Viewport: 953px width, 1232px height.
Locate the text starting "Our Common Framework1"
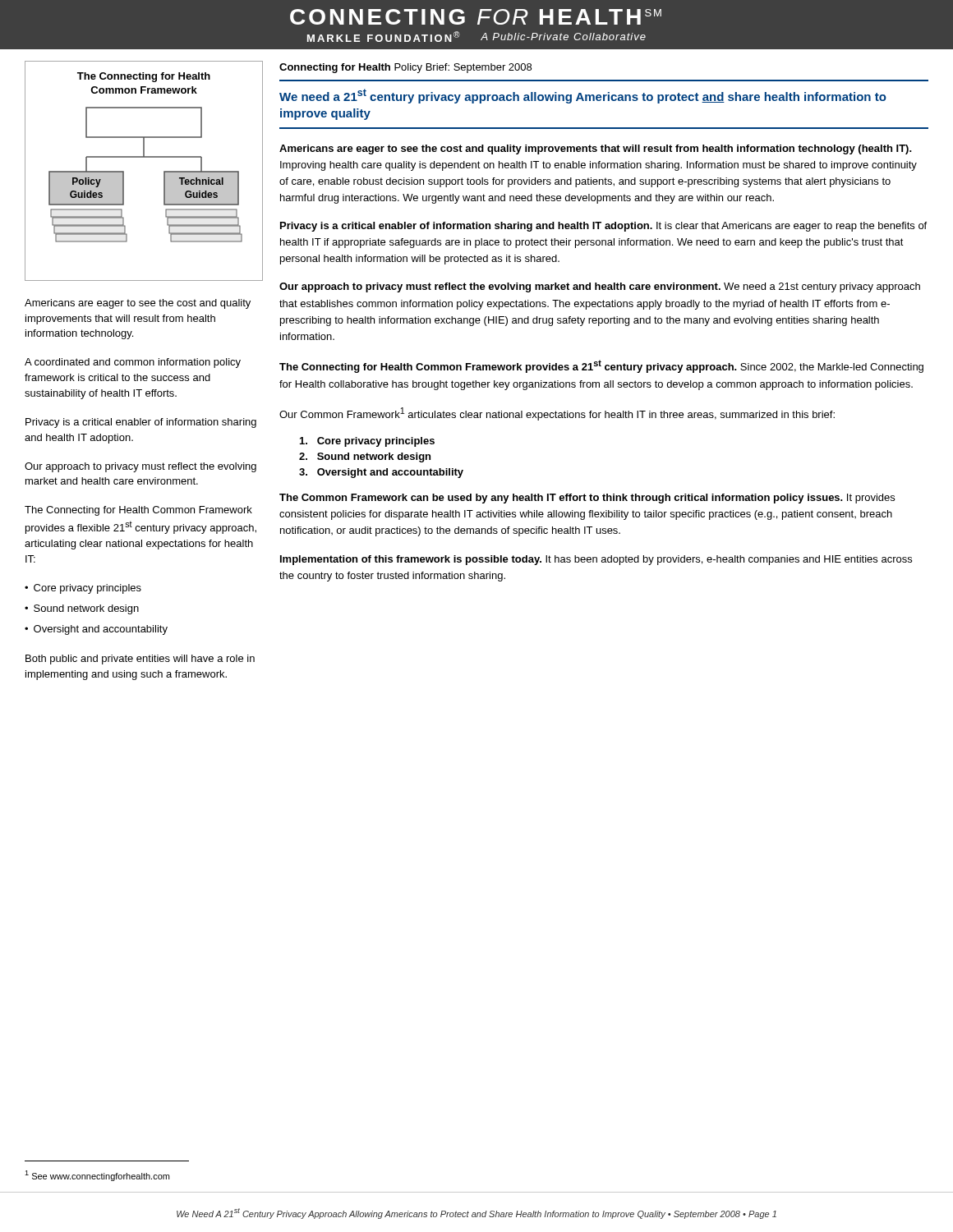[x=557, y=413]
